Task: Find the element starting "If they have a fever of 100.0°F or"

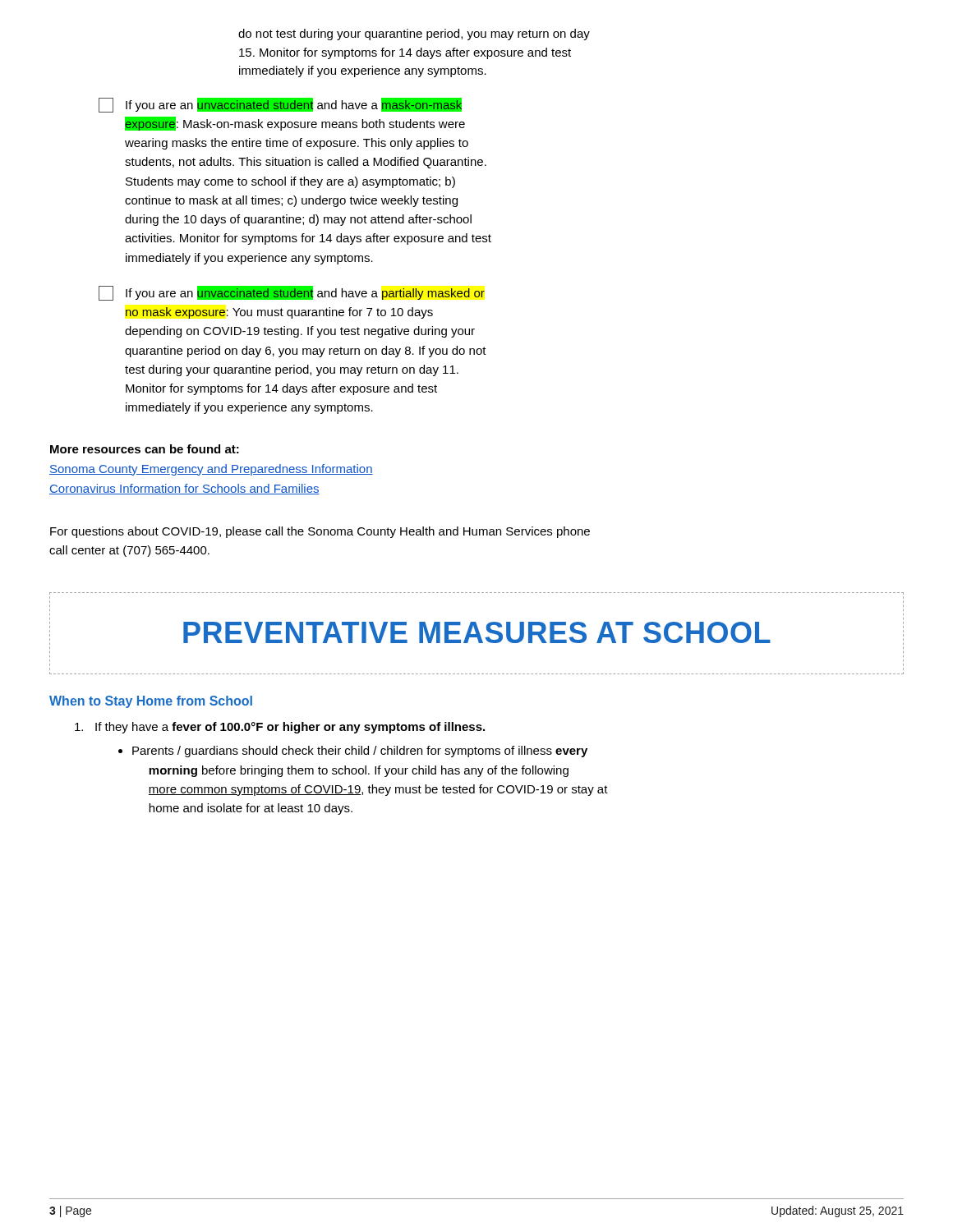Action: (x=489, y=768)
